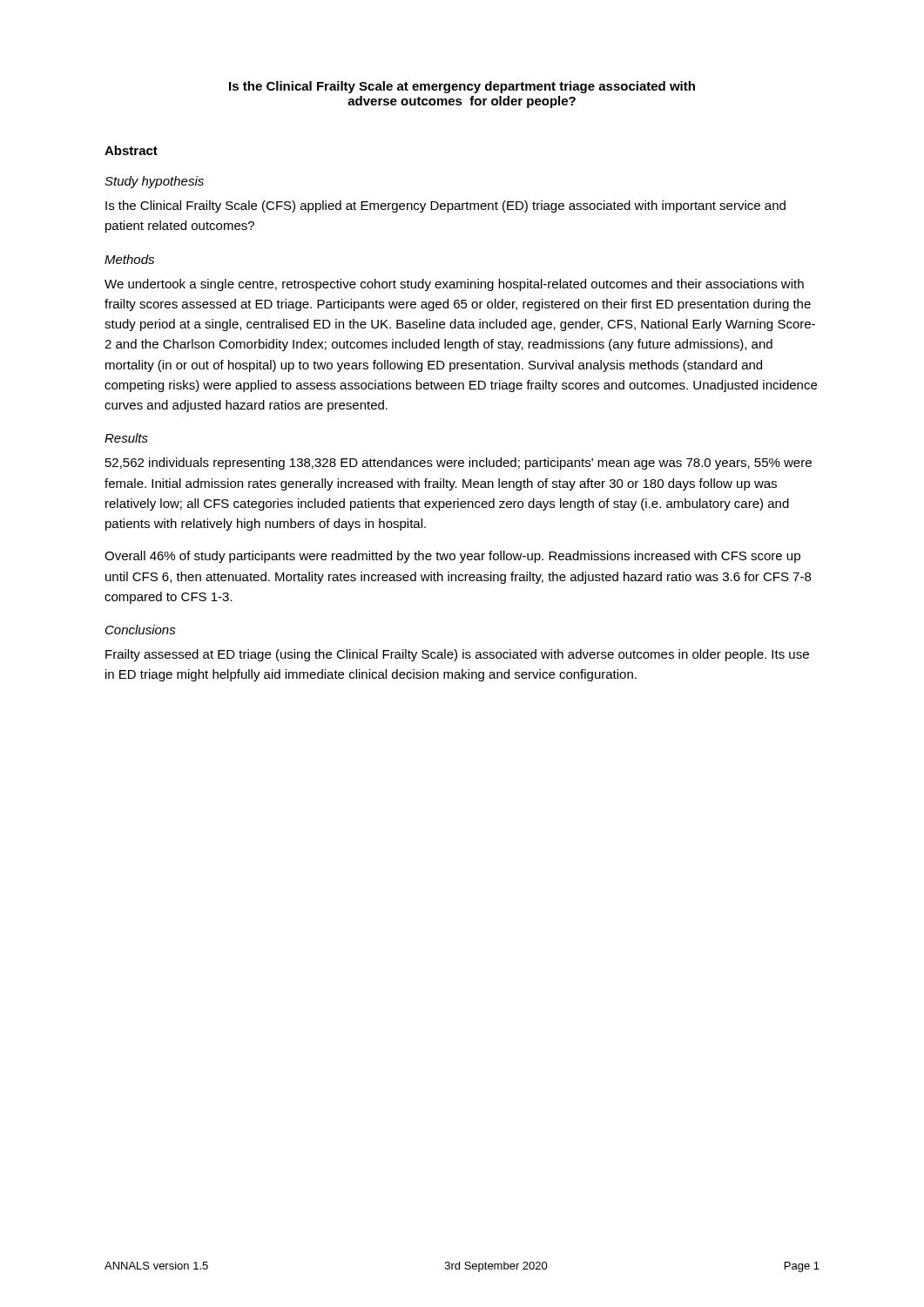Select the text block starting "We undertook a"

[461, 344]
